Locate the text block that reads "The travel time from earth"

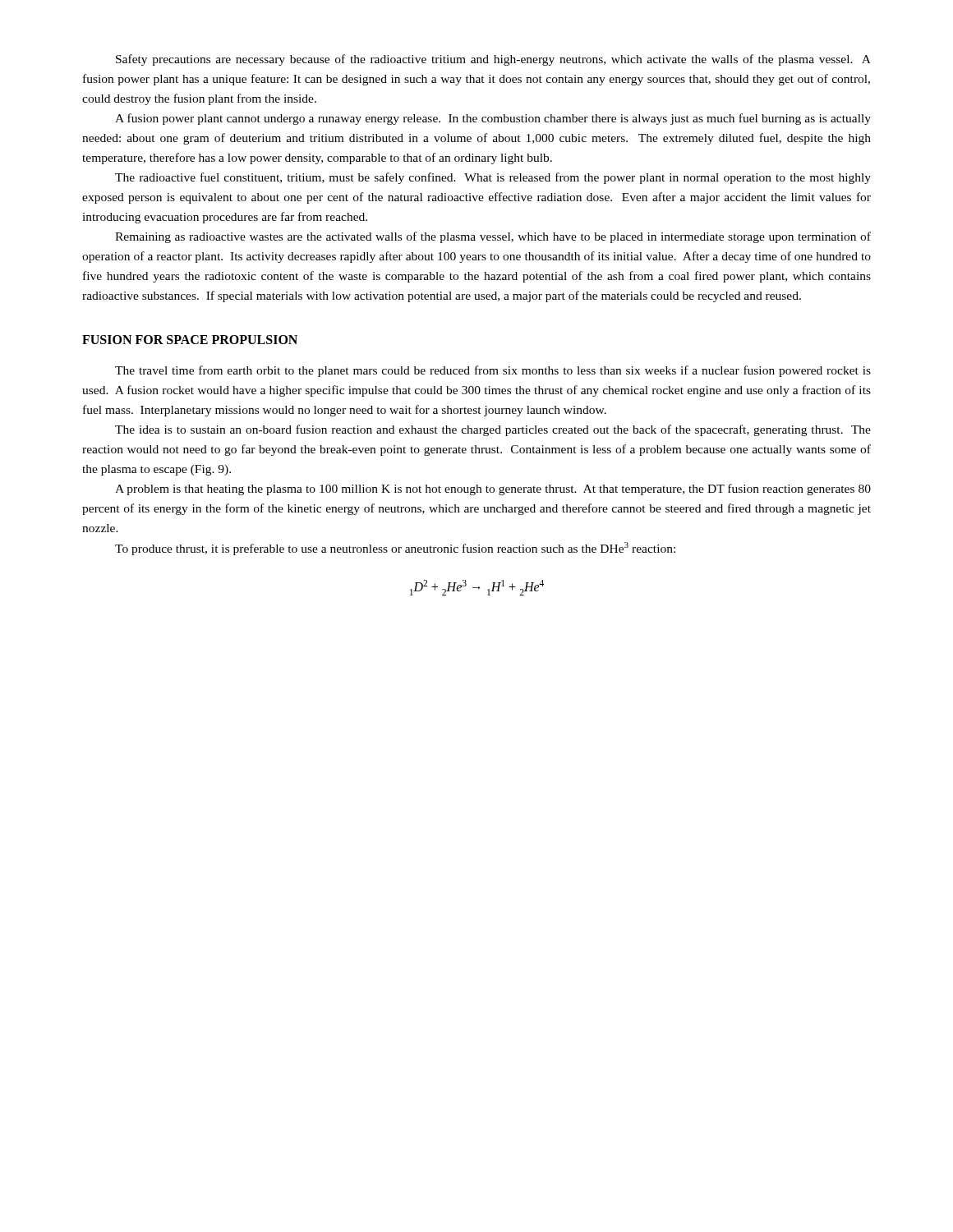click(476, 390)
